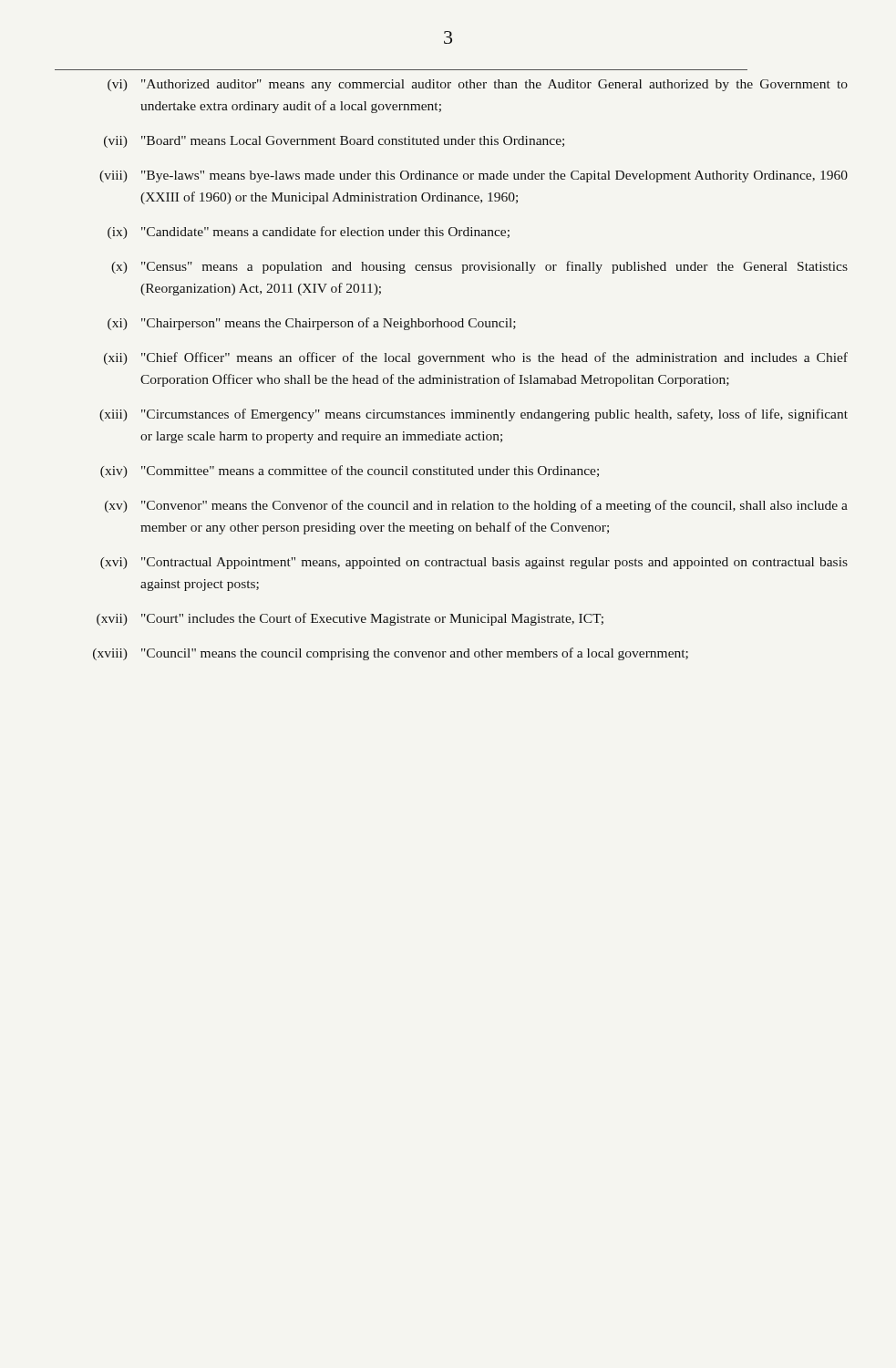Locate the list item containing "(xvi) "Contractual Appointment""
The image size is (896, 1368).
451,573
